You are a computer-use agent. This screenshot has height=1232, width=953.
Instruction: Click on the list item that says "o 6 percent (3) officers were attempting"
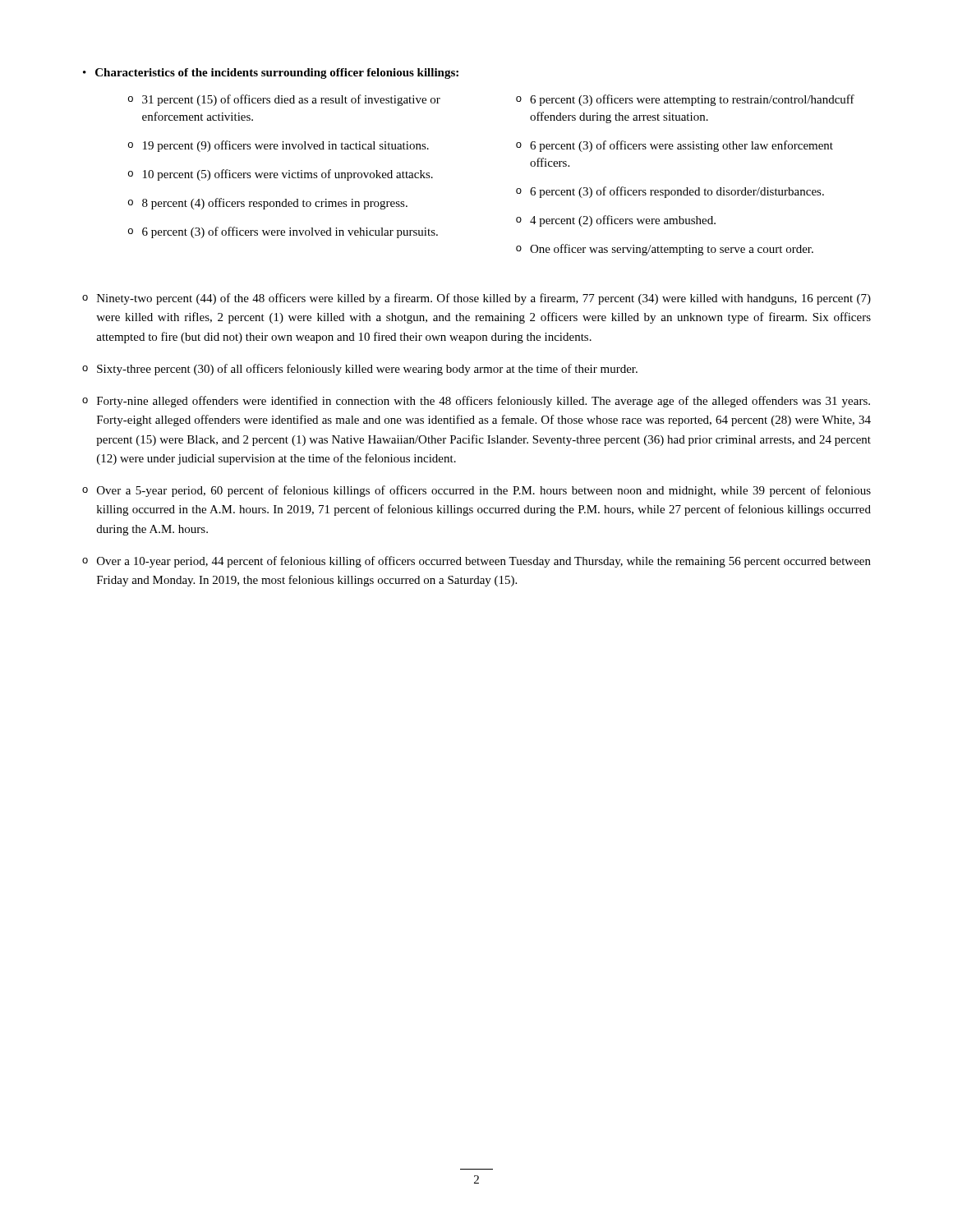[x=693, y=108]
